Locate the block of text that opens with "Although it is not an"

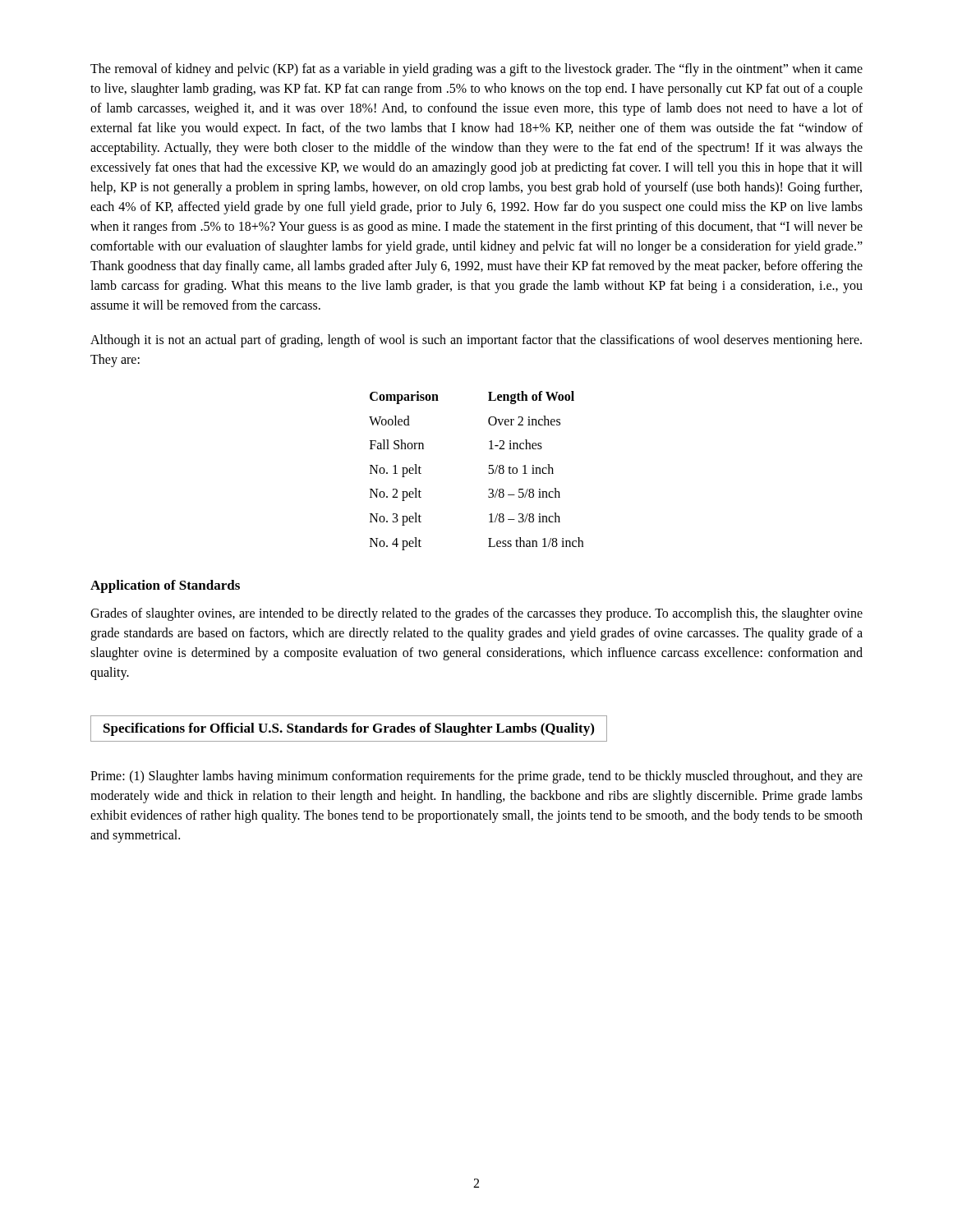point(476,349)
